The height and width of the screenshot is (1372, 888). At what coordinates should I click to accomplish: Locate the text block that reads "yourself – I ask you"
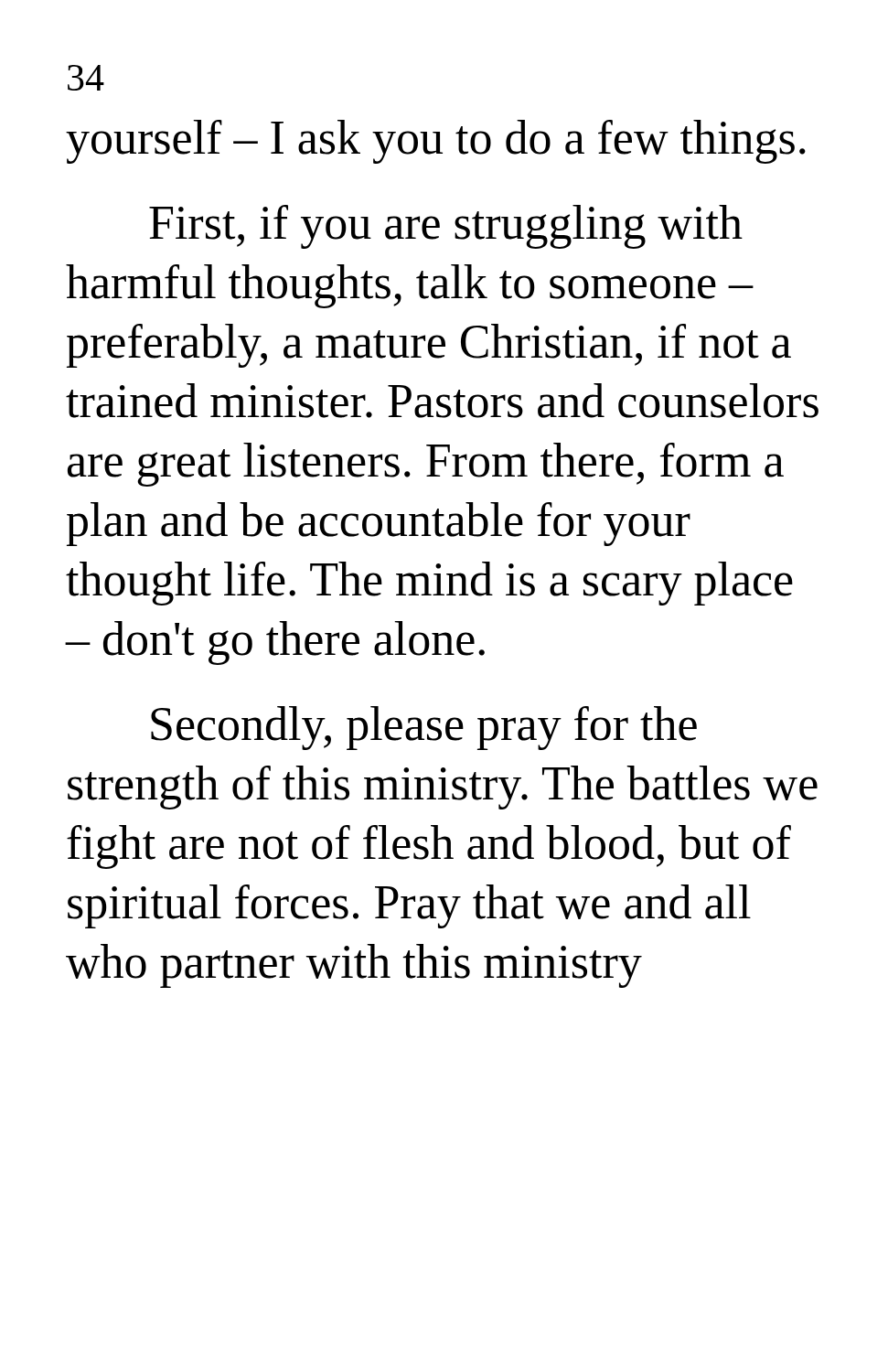click(444, 550)
